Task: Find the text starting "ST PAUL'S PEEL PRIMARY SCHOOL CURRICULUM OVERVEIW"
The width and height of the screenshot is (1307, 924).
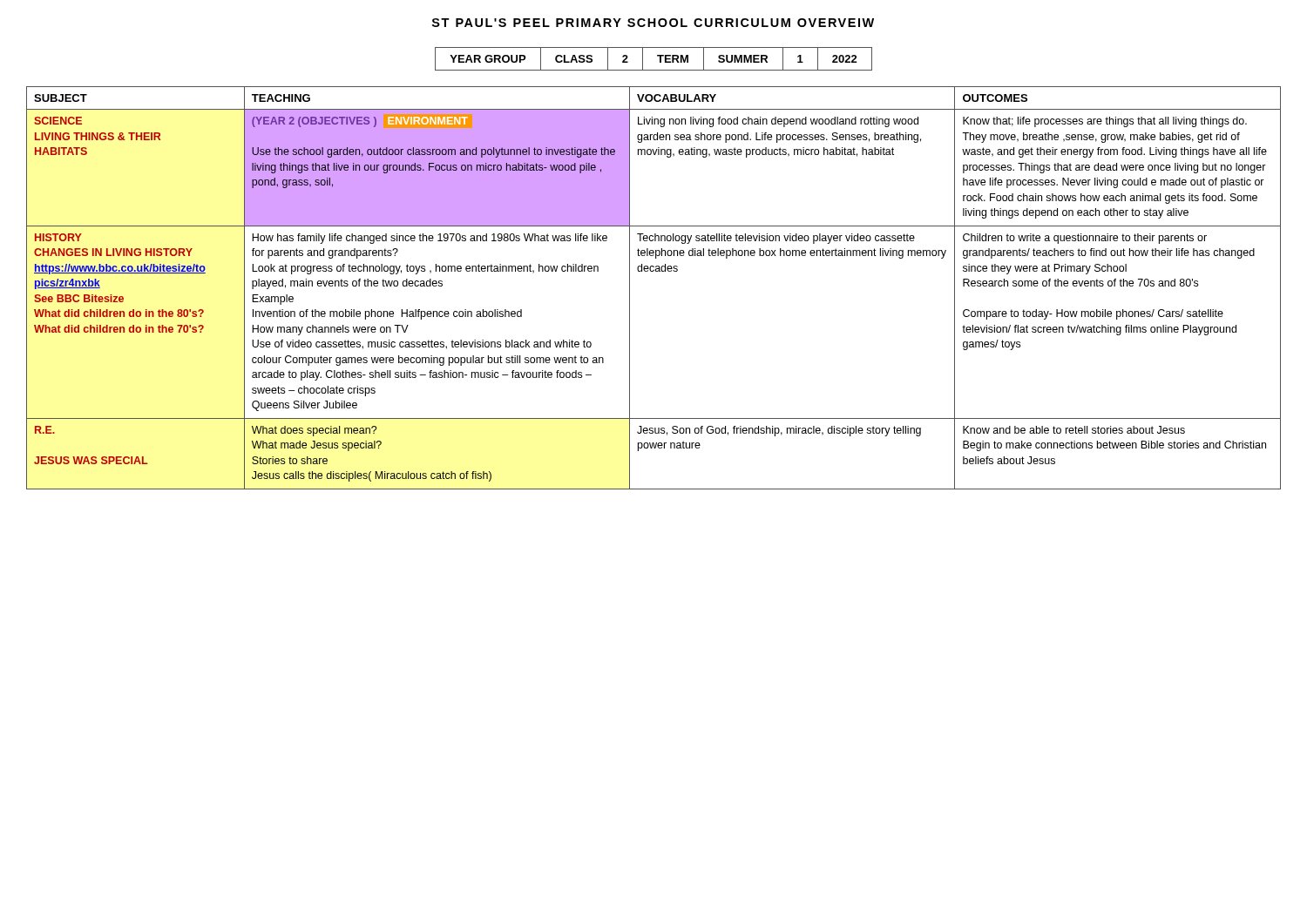Action: click(x=654, y=23)
